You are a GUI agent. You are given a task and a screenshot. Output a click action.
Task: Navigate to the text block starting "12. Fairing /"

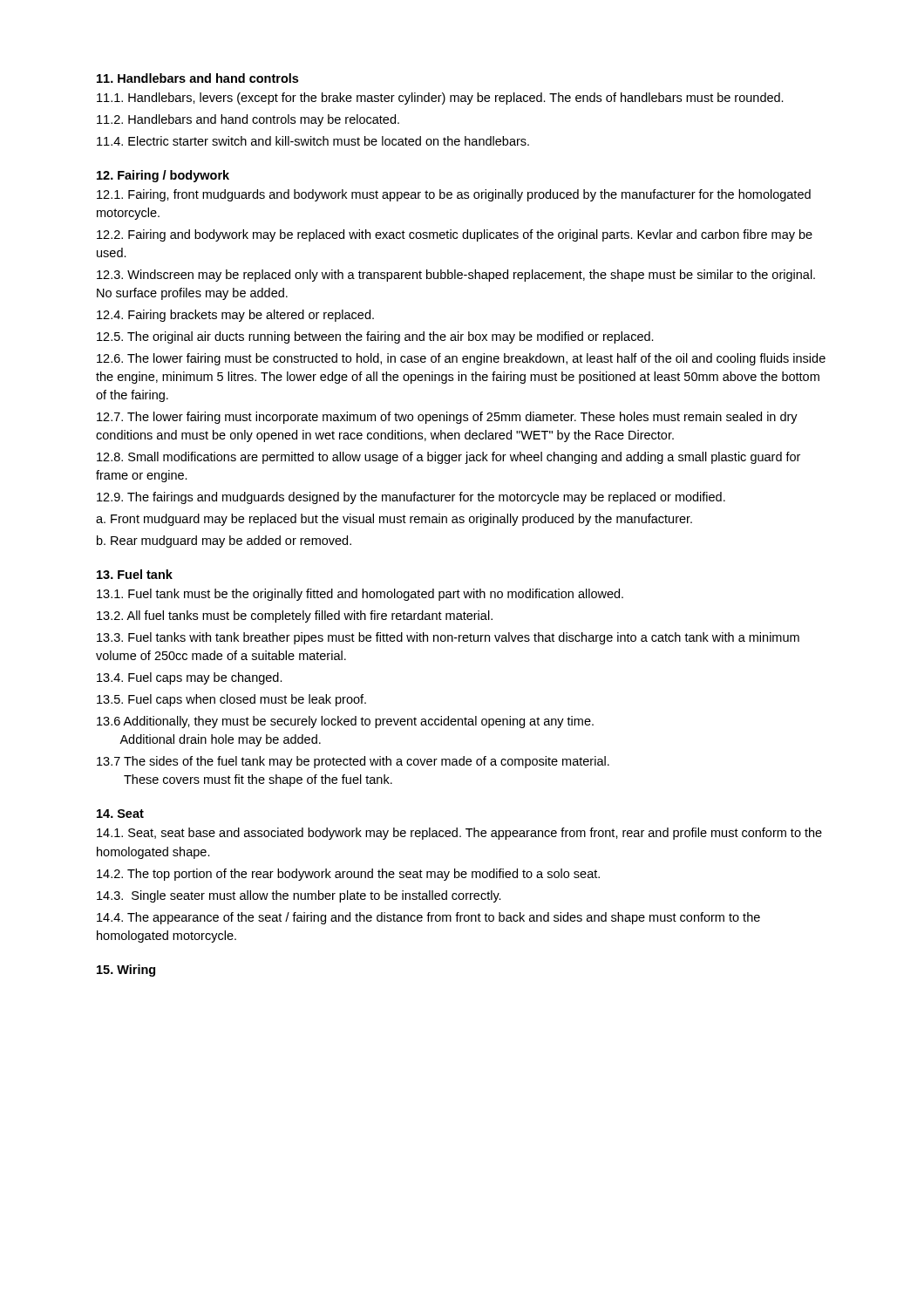point(163,175)
